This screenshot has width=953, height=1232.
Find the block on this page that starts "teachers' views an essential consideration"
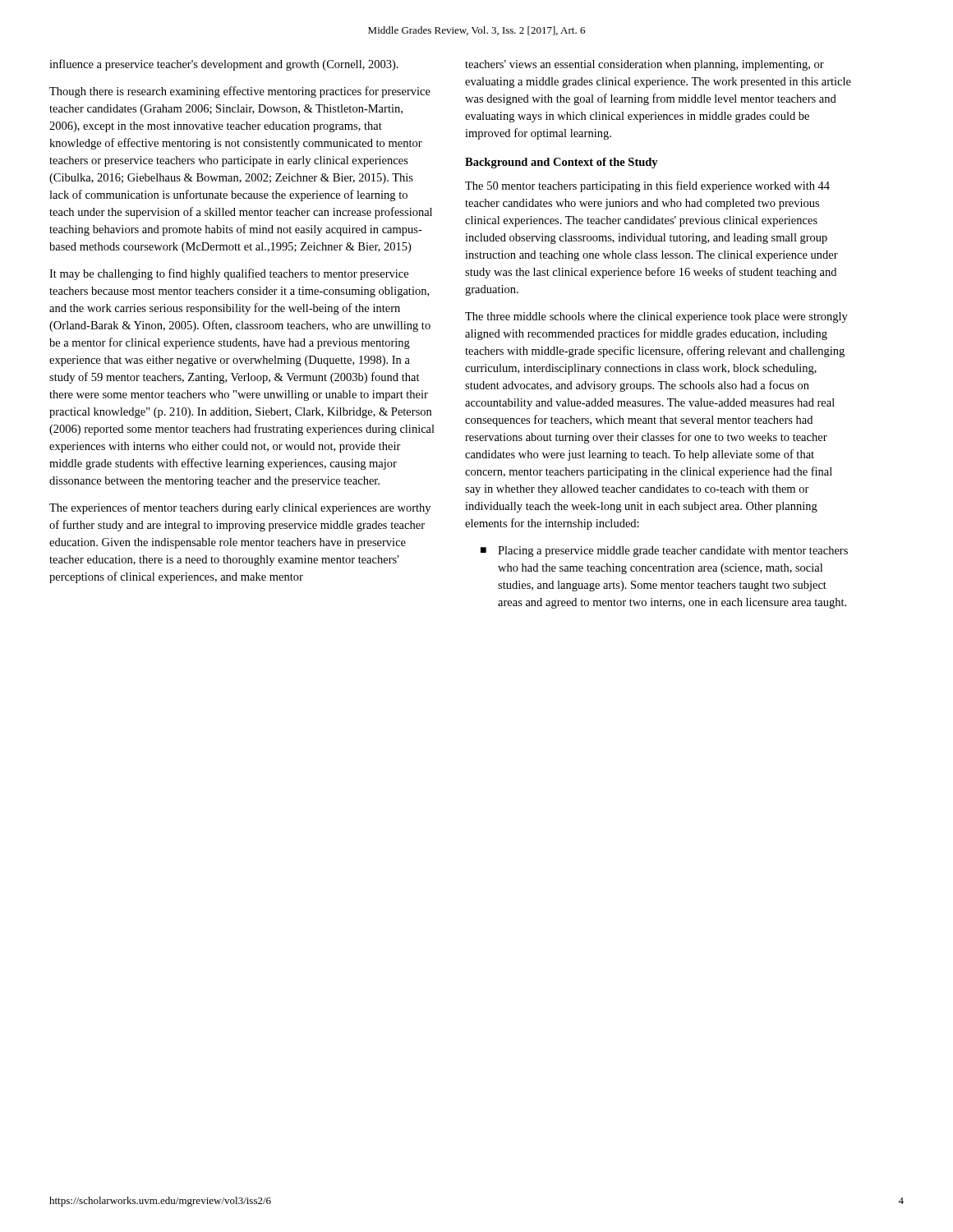(658, 99)
